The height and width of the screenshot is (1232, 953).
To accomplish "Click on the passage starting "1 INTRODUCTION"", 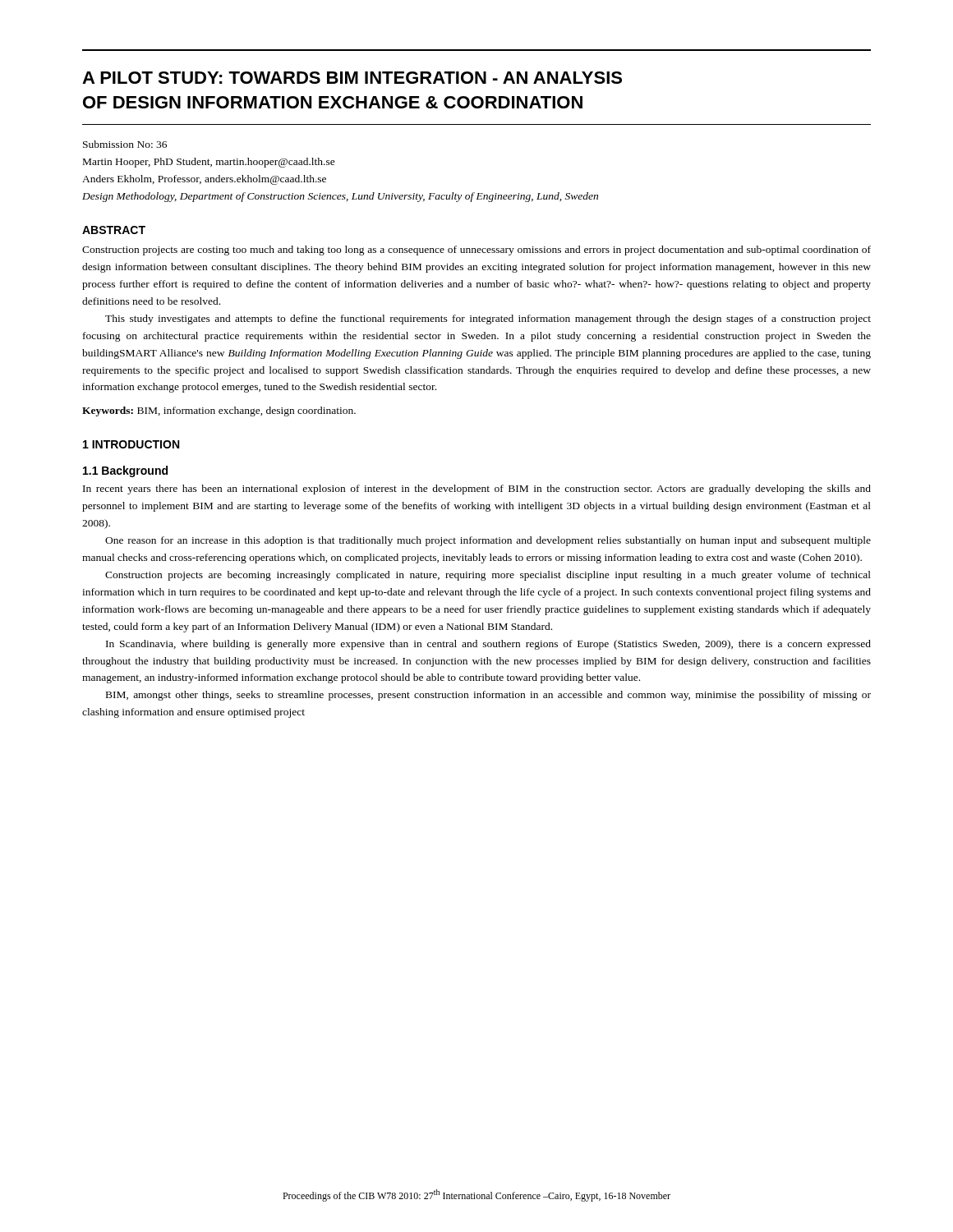I will (x=131, y=445).
